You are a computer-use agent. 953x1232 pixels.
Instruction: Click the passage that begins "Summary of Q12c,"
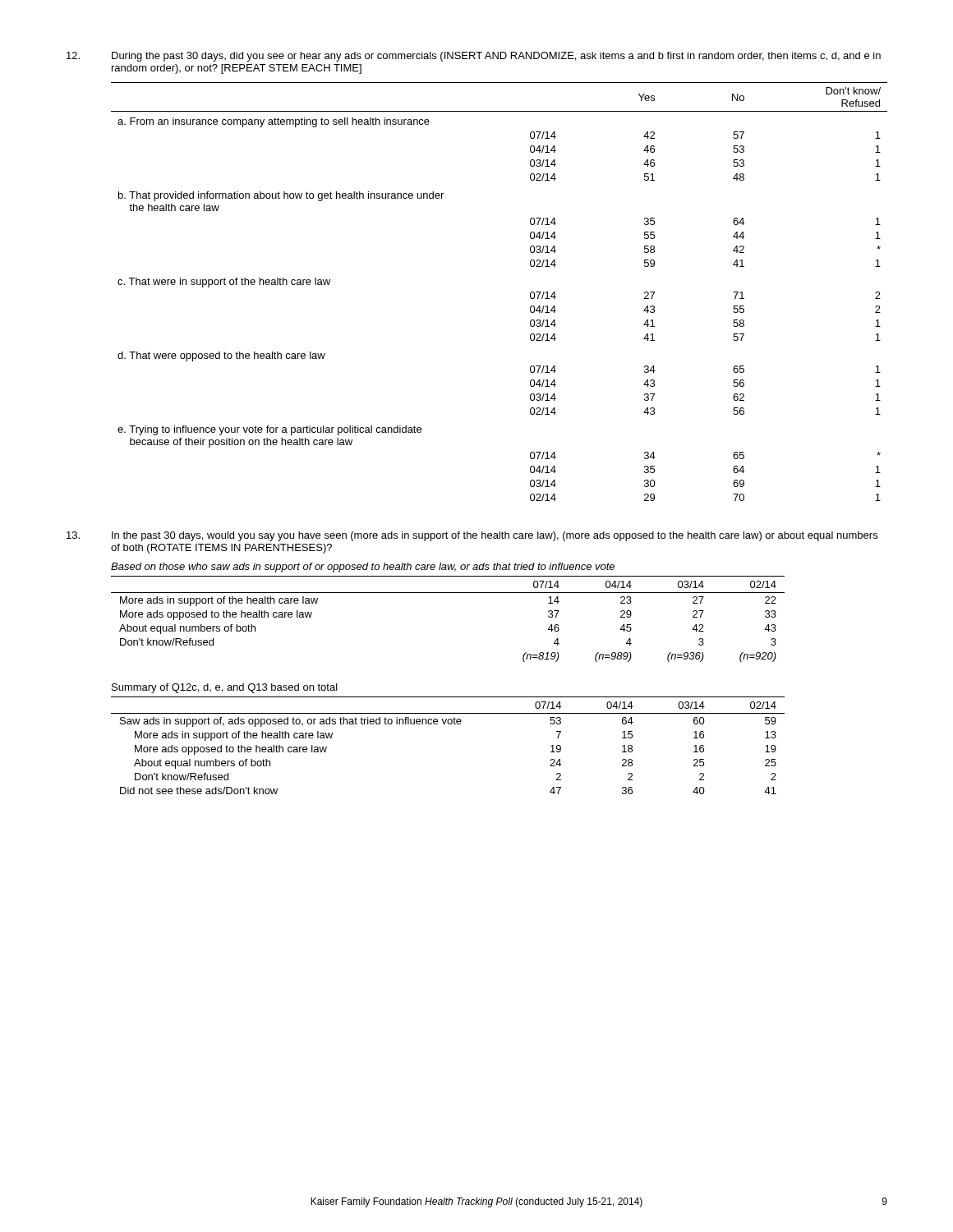[x=224, y=687]
